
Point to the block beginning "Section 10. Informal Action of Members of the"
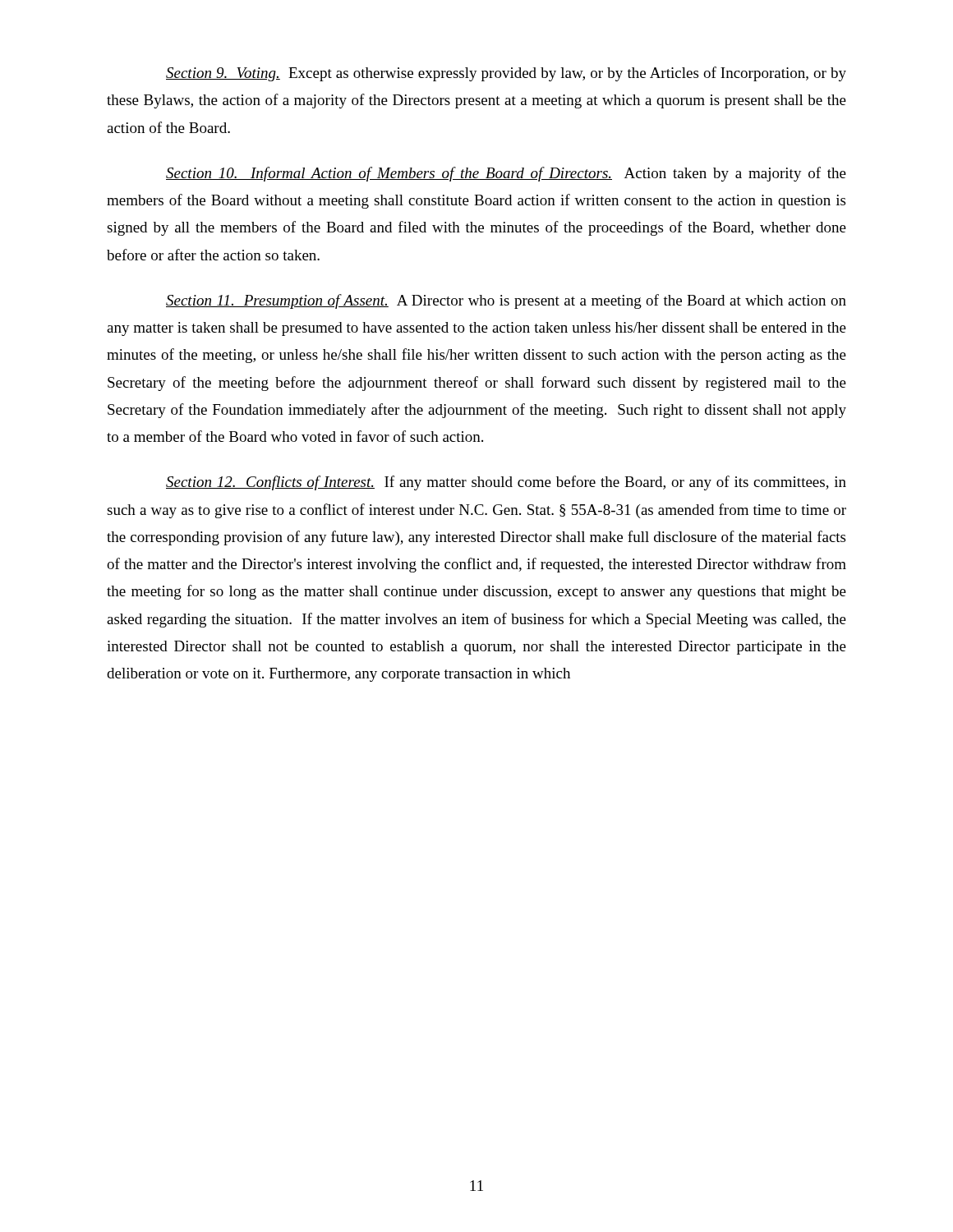tap(476, 214)
